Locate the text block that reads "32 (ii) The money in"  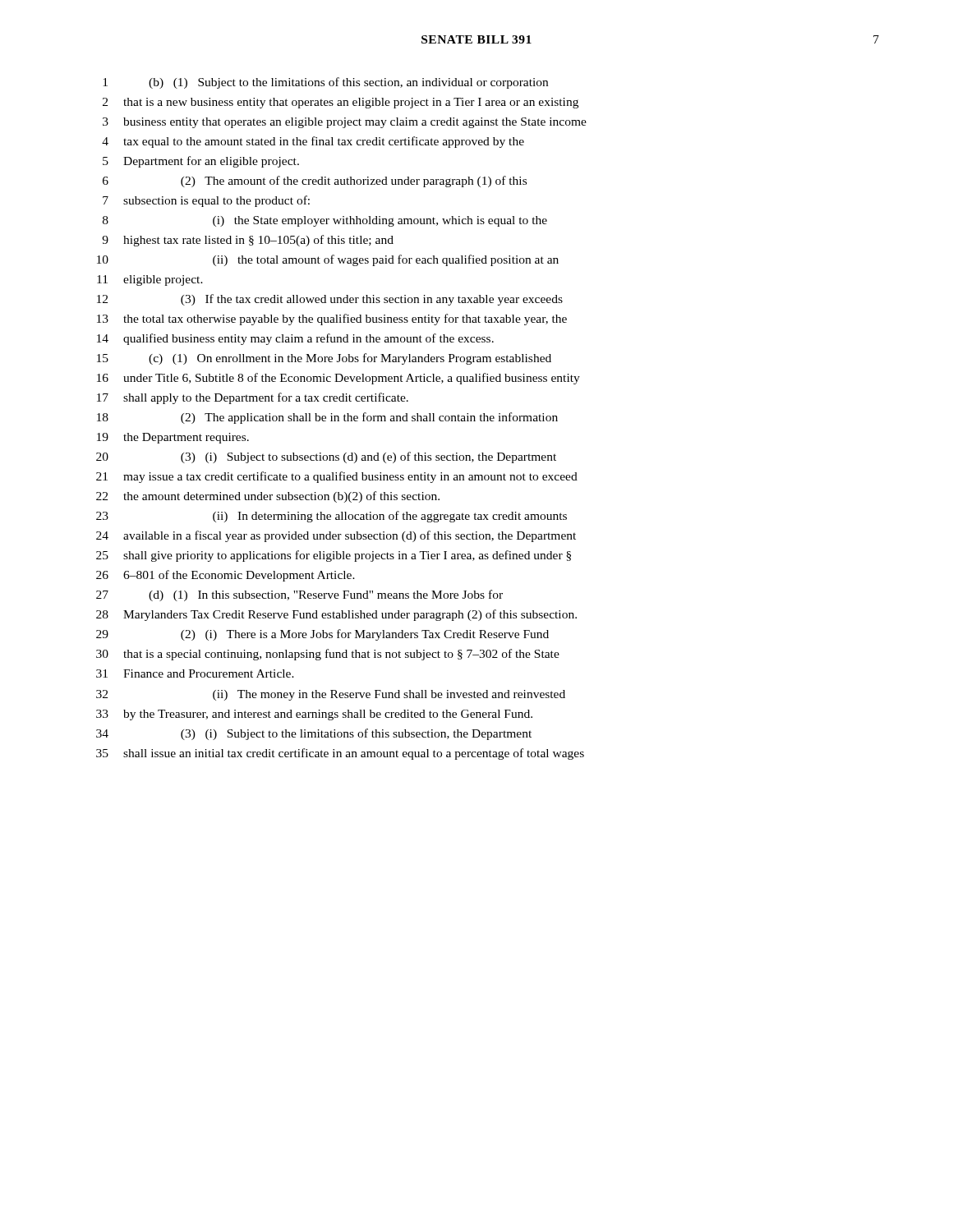pyautogui.click(x=476, y=703)
